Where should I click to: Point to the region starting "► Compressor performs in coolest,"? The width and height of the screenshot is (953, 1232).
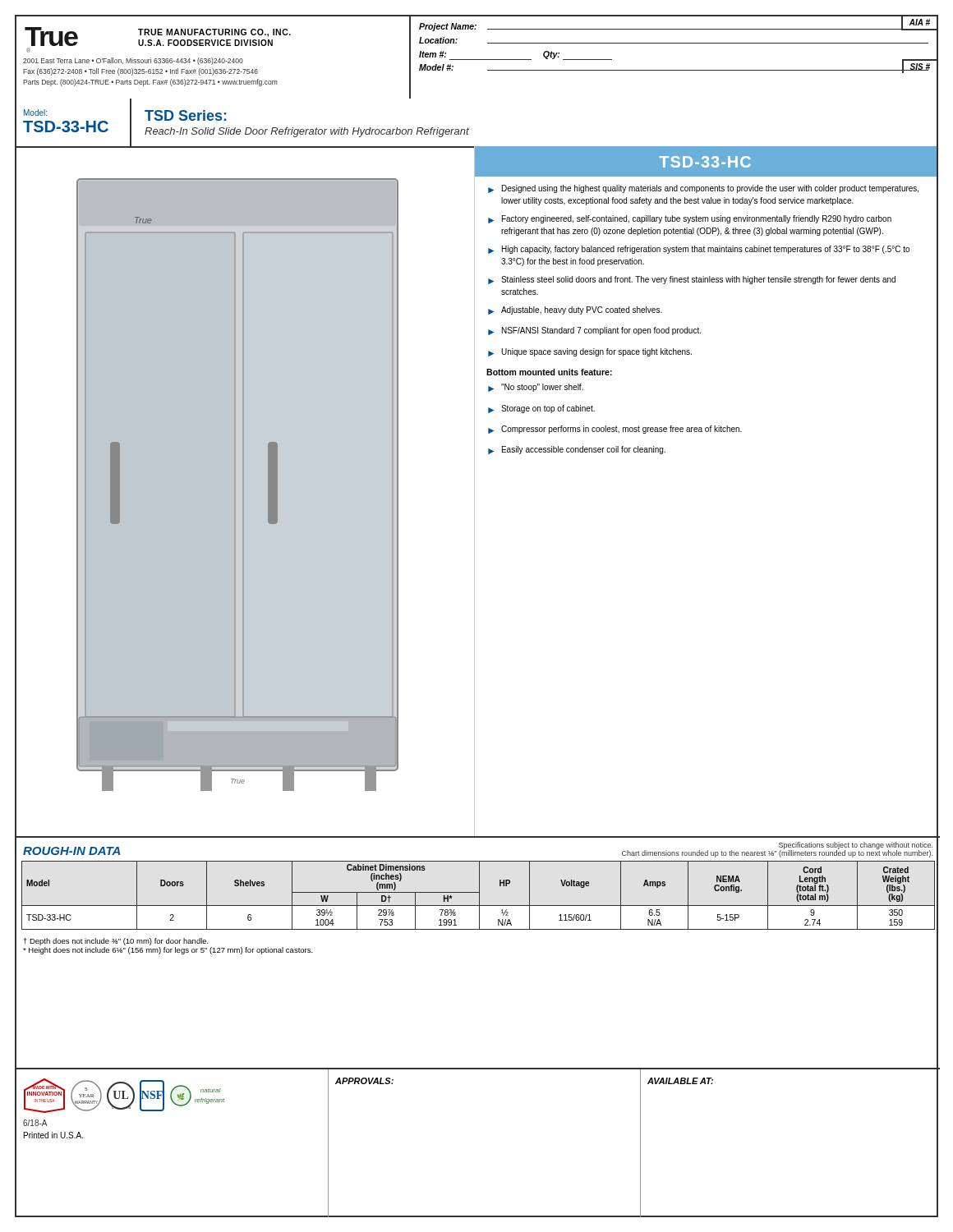coord(706,431)
